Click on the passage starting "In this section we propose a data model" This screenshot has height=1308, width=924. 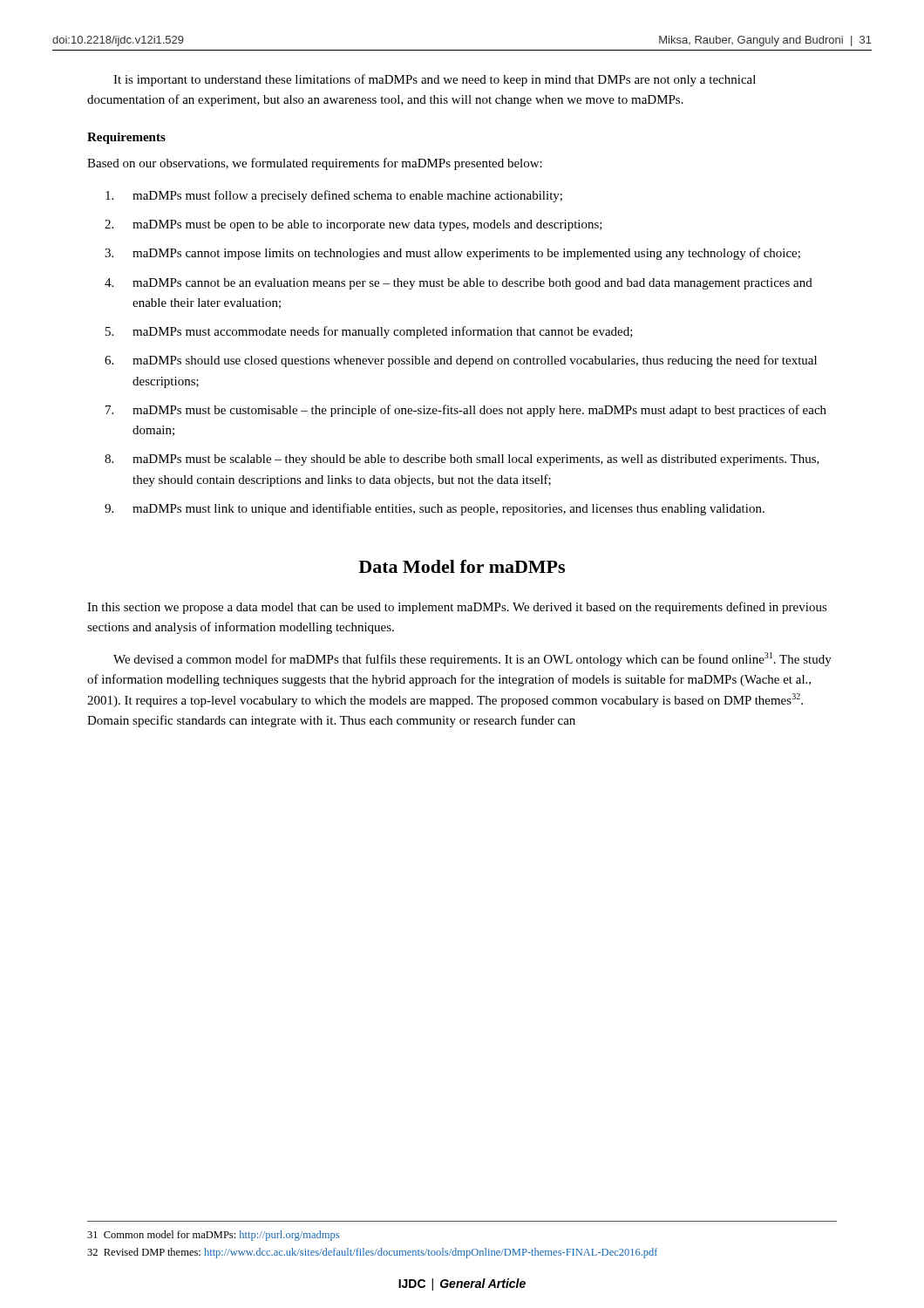(x=457, y=617)
